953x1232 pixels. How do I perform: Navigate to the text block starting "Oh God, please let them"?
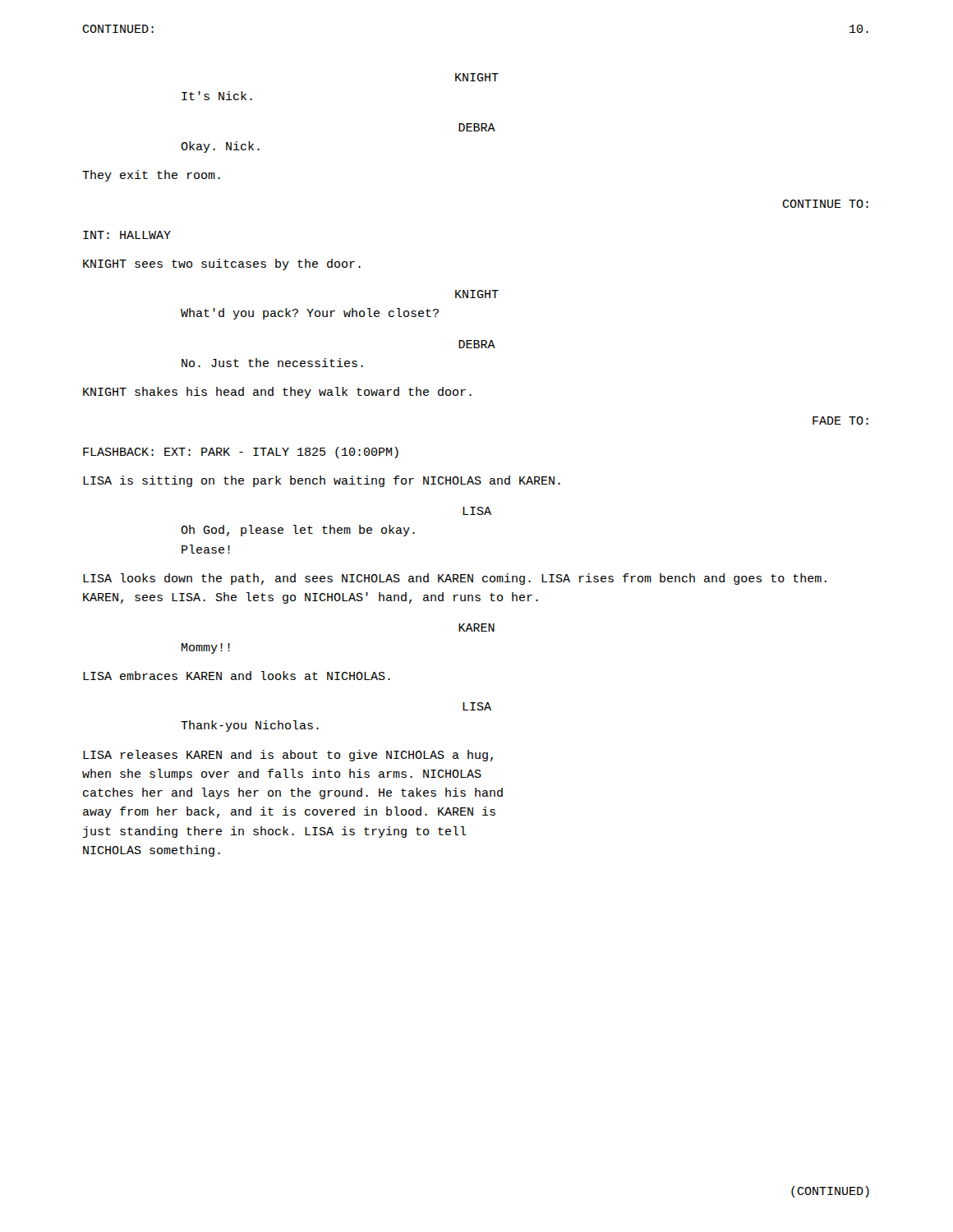click(x=299, y=541)
